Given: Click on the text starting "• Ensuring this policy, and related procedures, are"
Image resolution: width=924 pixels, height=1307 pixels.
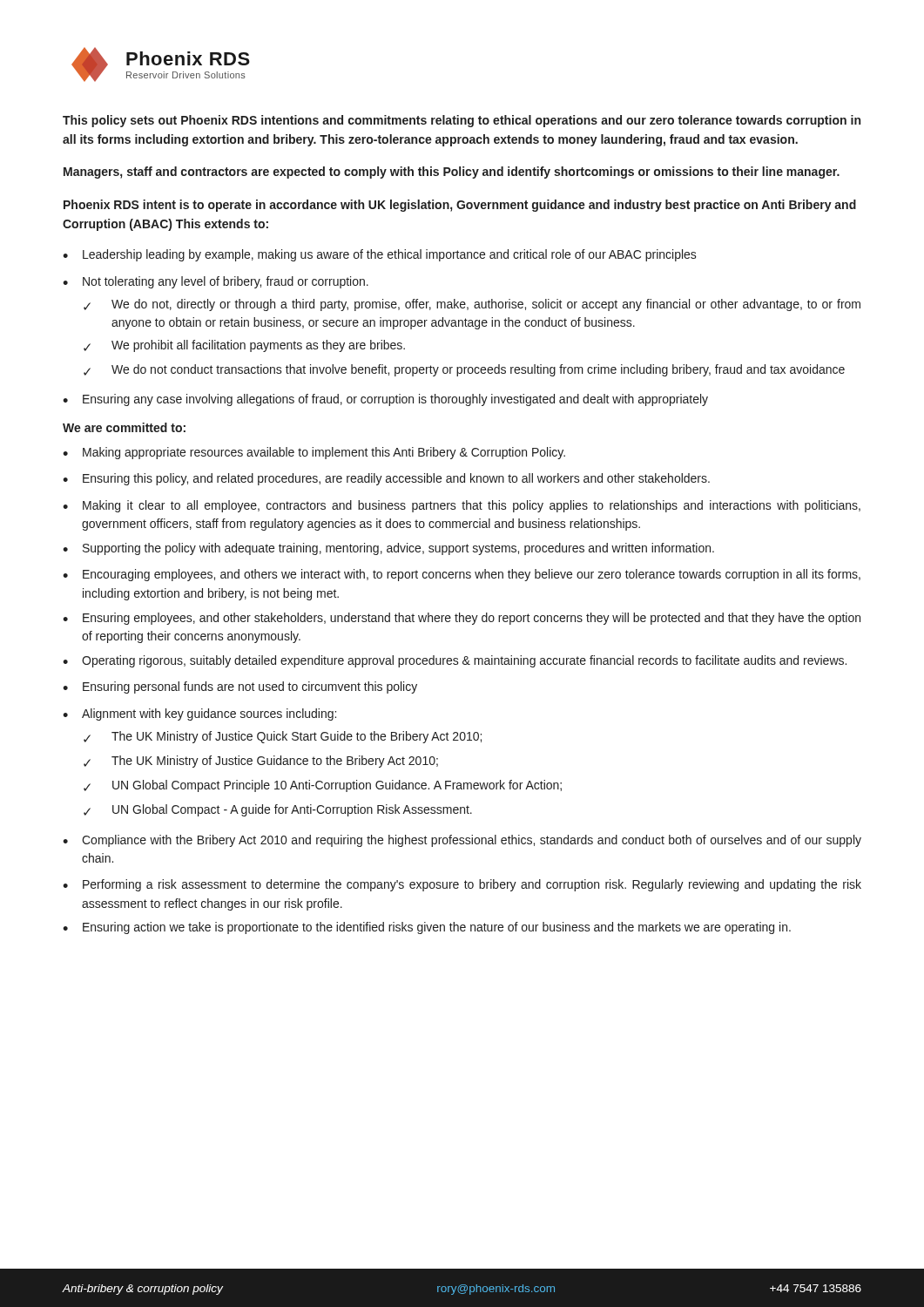Looking at the screenshot, I should click(462, 480).
